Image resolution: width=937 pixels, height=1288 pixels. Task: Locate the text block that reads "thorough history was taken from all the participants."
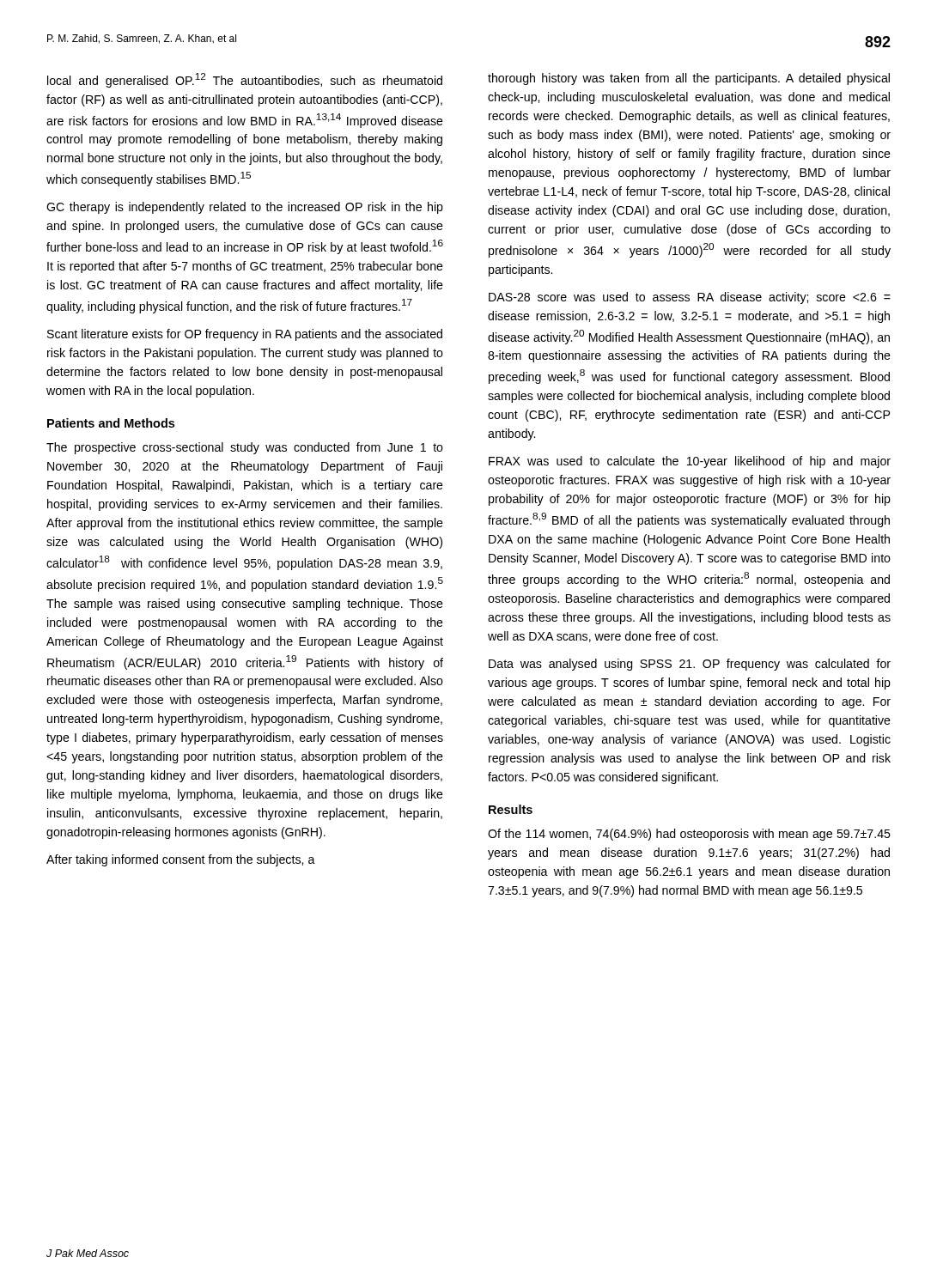tap(689, 174)
